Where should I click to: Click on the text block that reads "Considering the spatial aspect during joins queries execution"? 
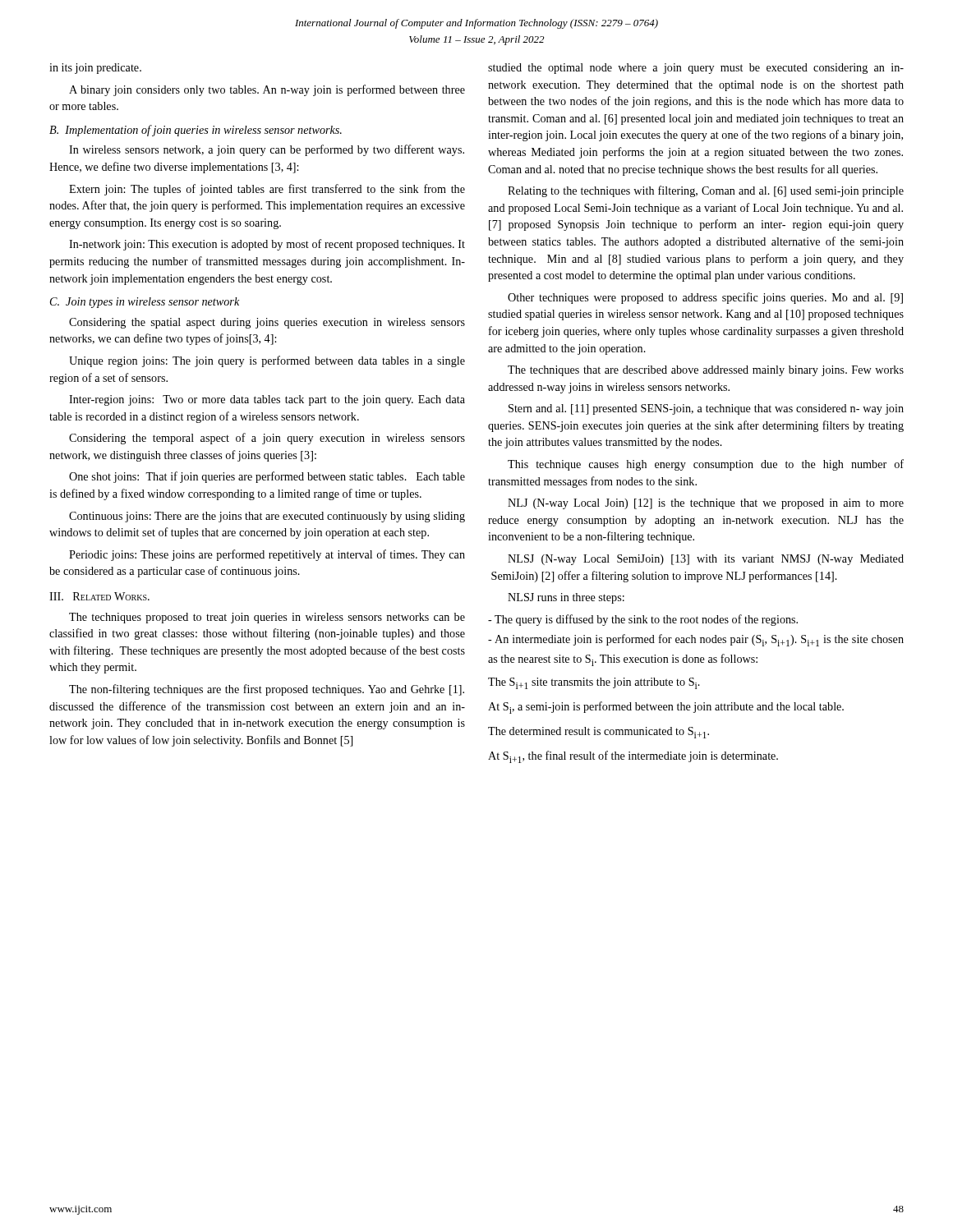point(257,369)
